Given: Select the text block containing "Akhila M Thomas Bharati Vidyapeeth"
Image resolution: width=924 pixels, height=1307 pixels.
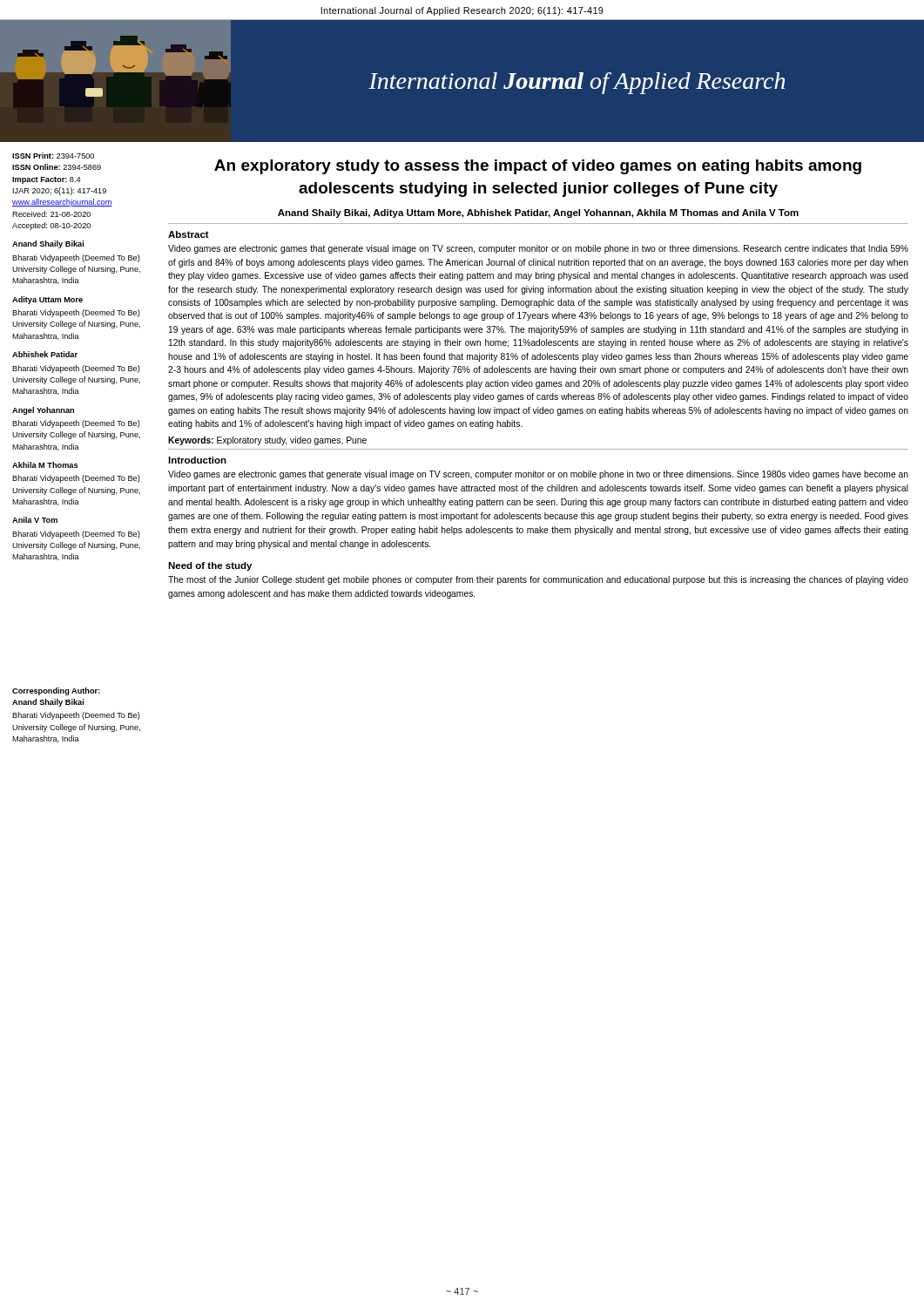Looking at the screenshot, I should click(x=83, y=483).
